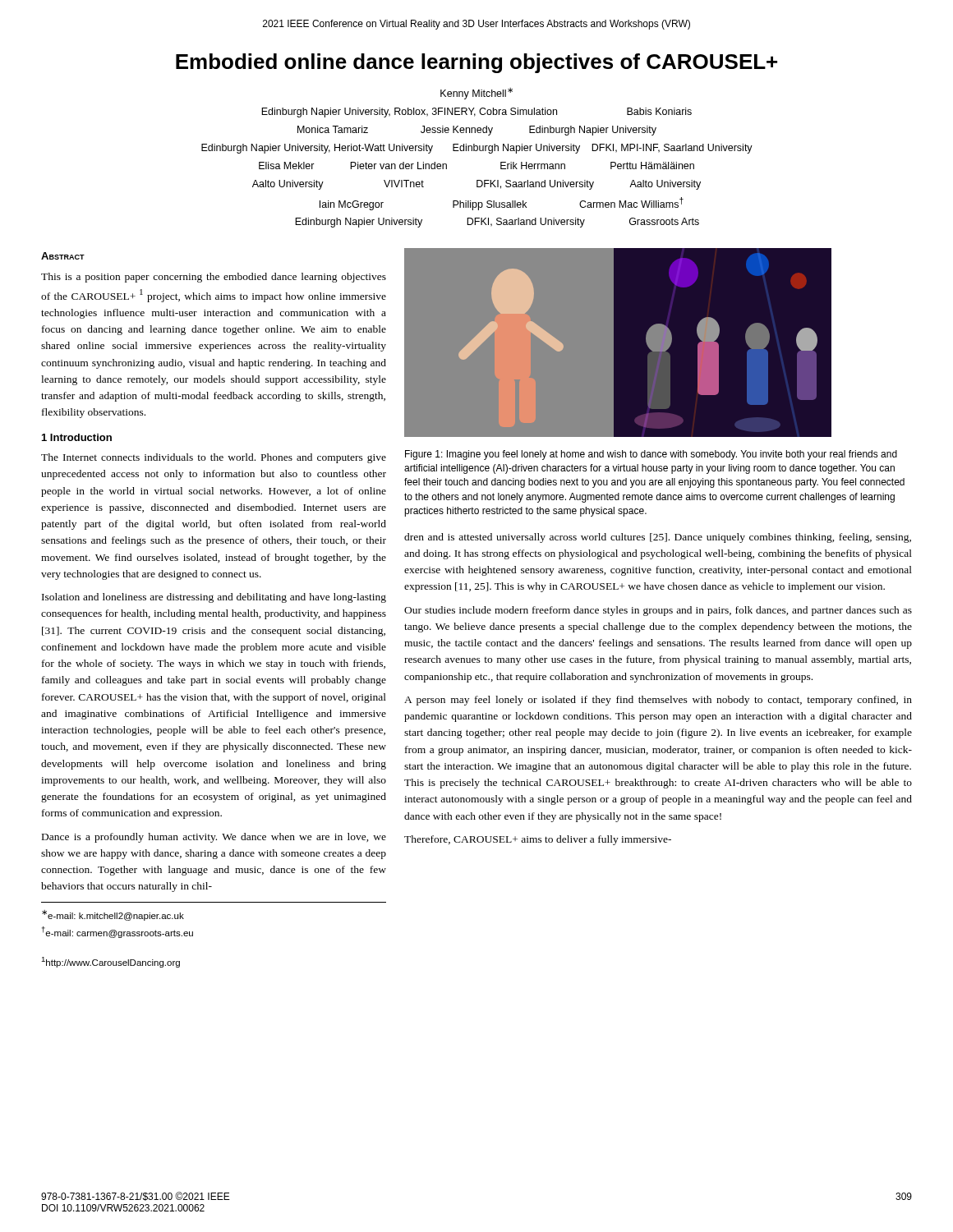This screenshot has height=1232, width=953.
Task: Click on the text block that reads "This is a position paper concerning"
Action: (x=214, y=345)
